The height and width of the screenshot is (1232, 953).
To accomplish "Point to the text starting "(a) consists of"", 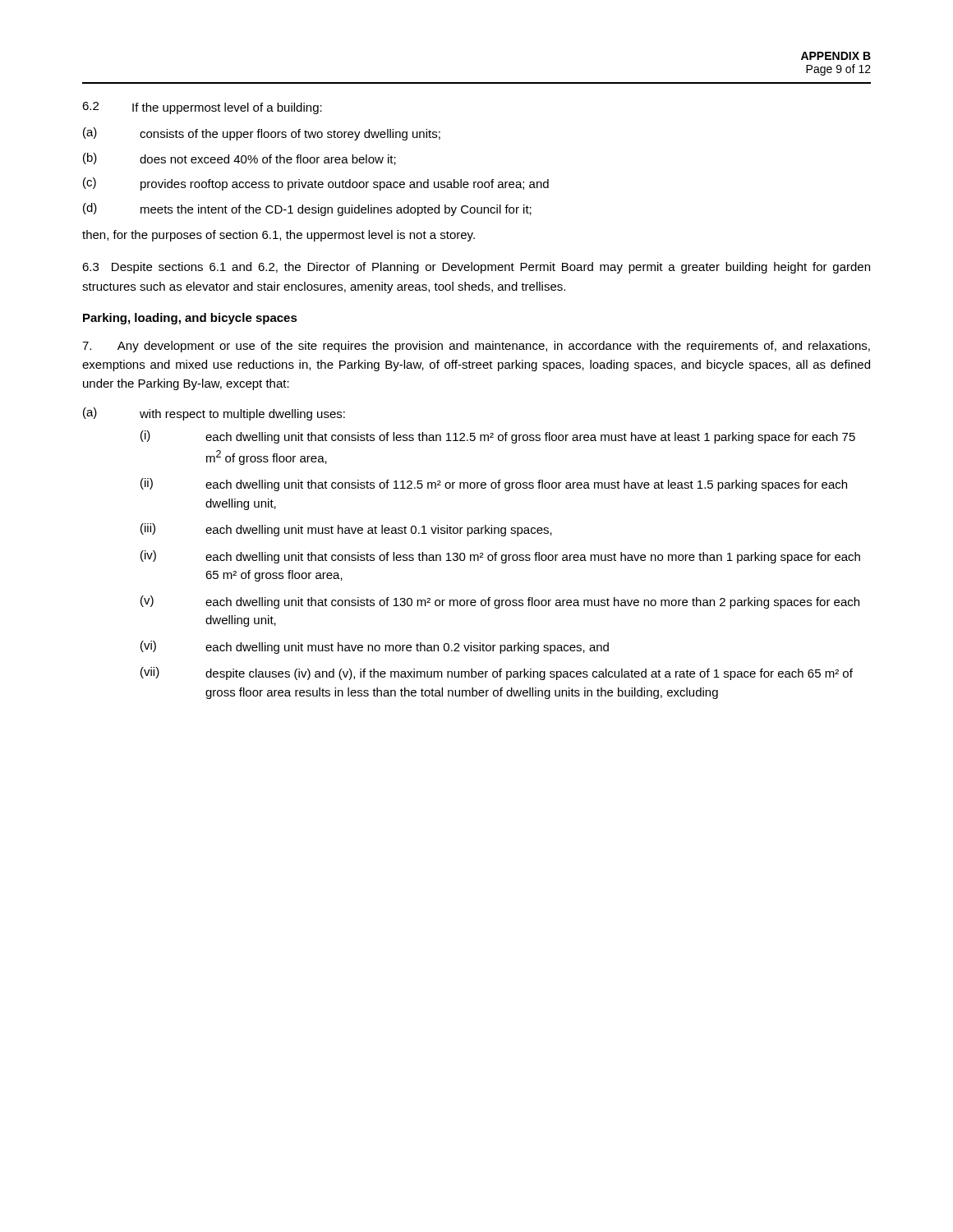I will point(262,134).
